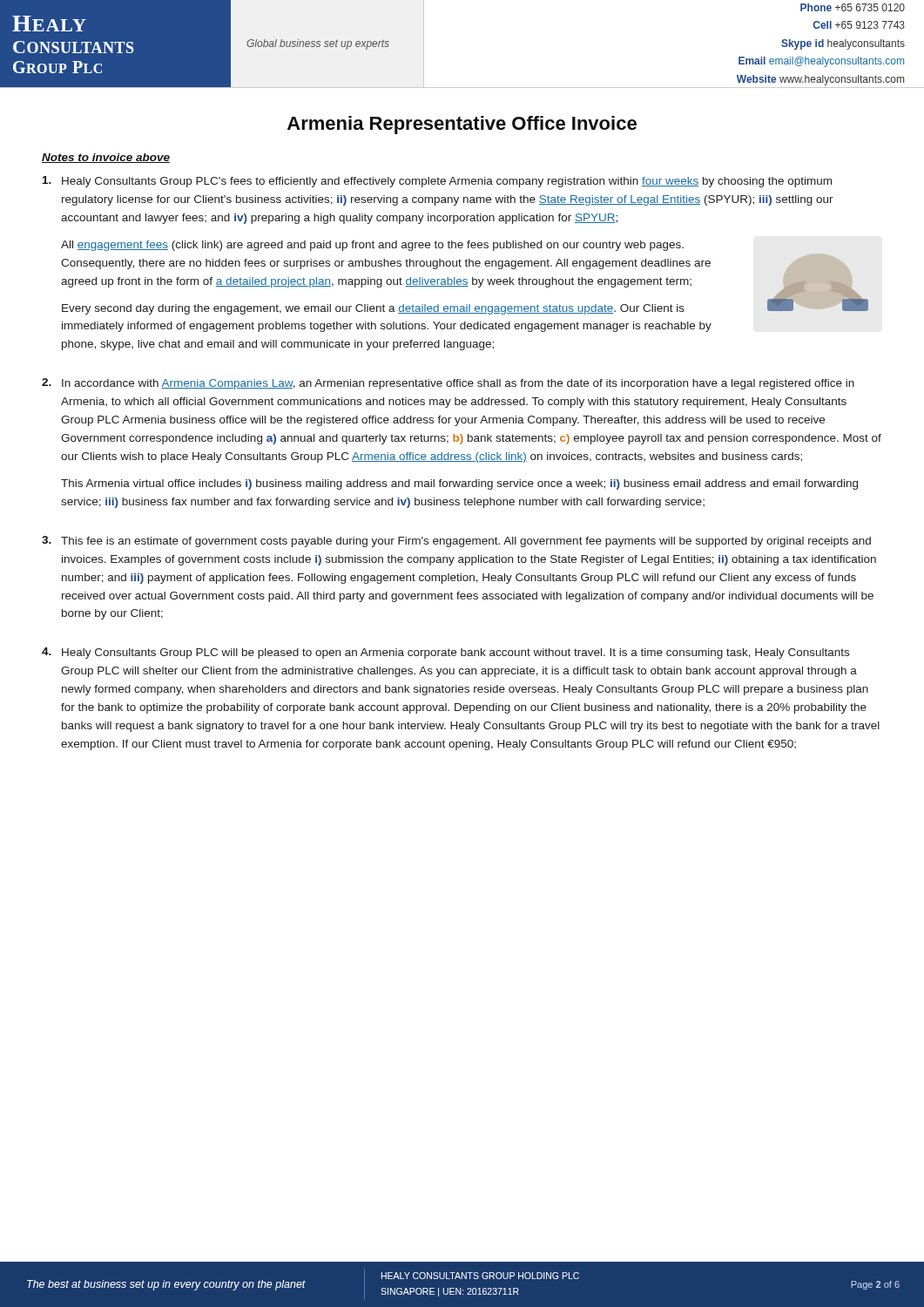
Task: Point to the block starting "Armenia Representative Office Invoice"
Action: [x=462, y=123]
